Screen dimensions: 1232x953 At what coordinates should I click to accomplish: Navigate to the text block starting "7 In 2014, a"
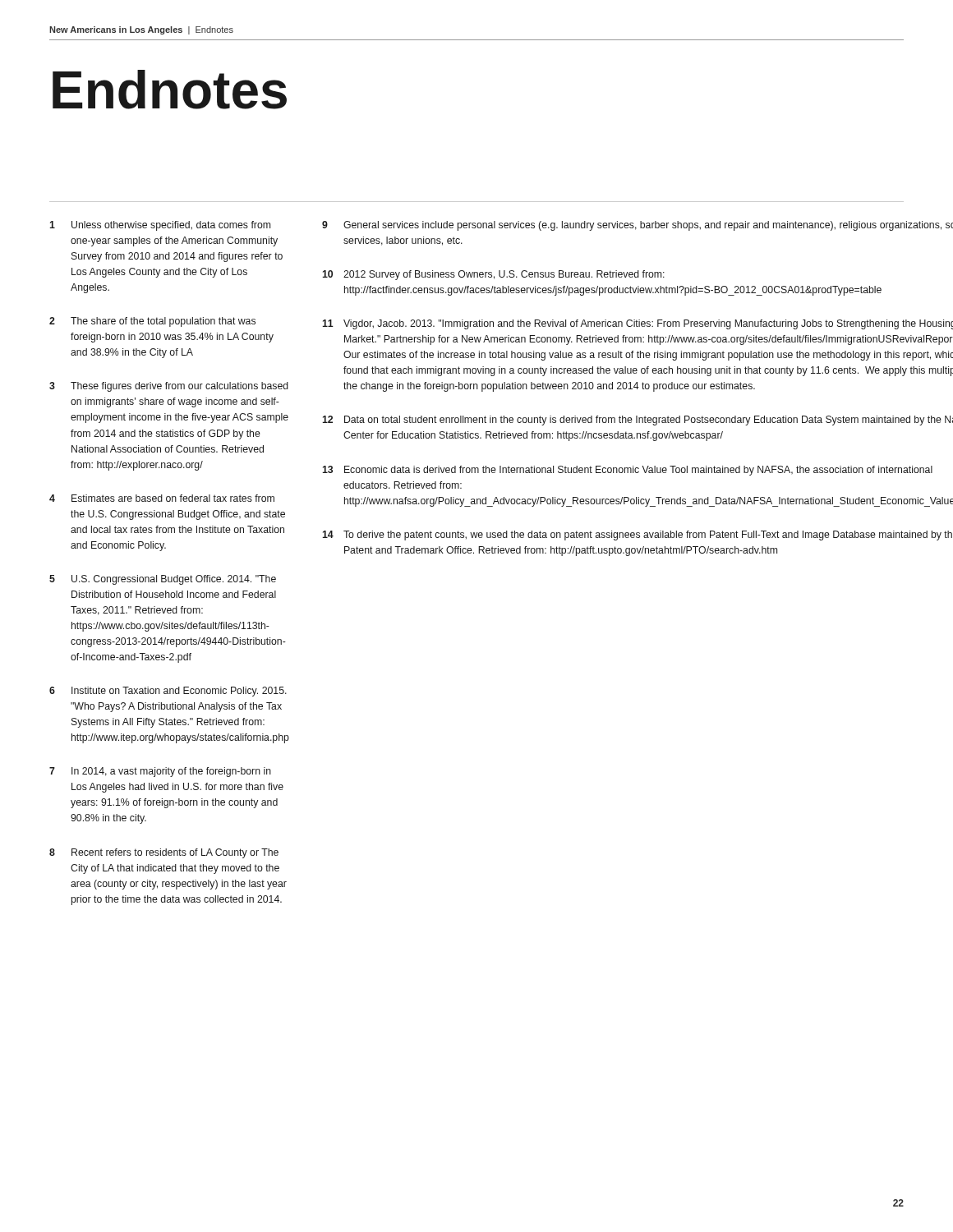coord(169,795)
